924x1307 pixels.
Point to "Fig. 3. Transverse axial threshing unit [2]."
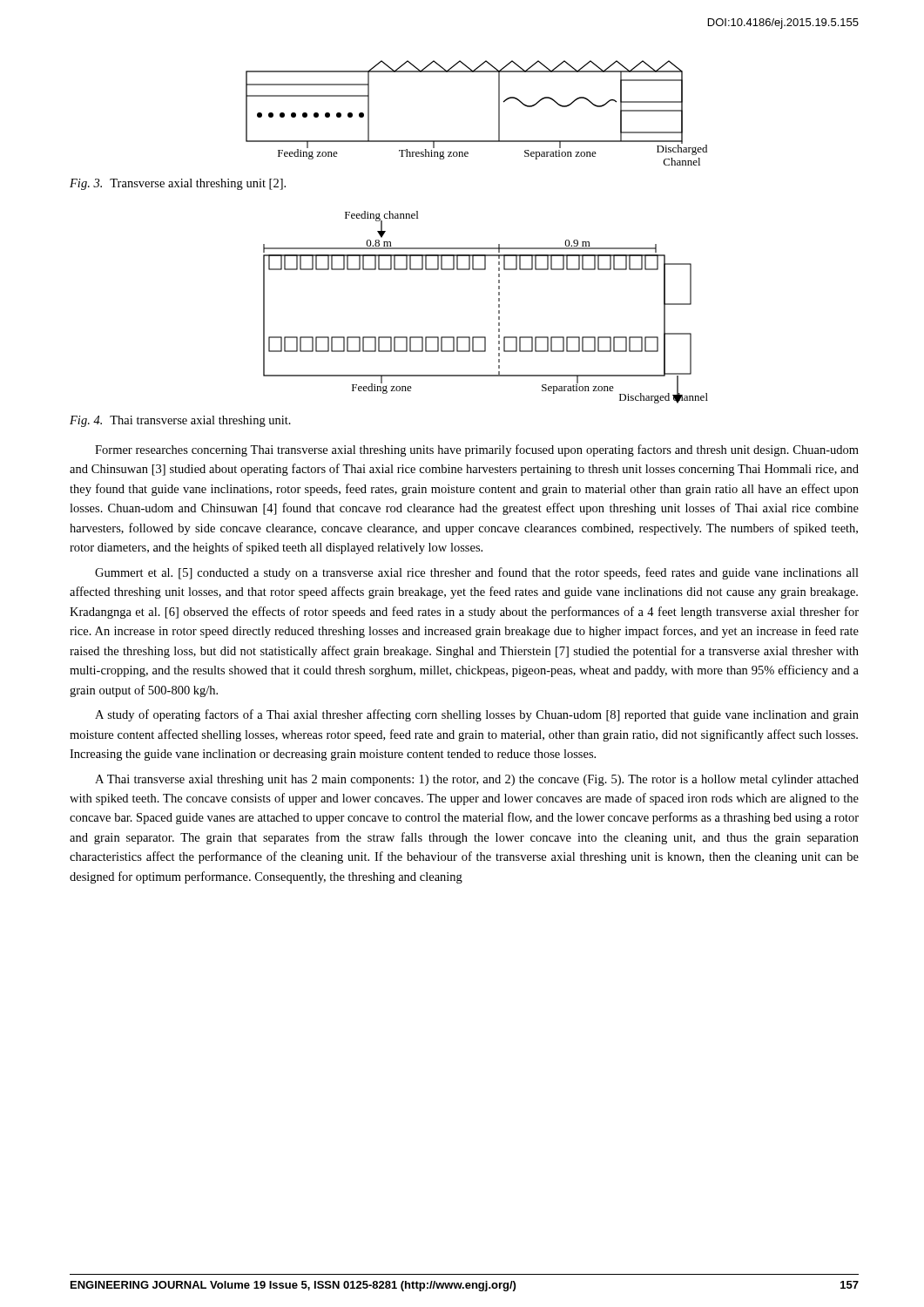click(178, 183)
